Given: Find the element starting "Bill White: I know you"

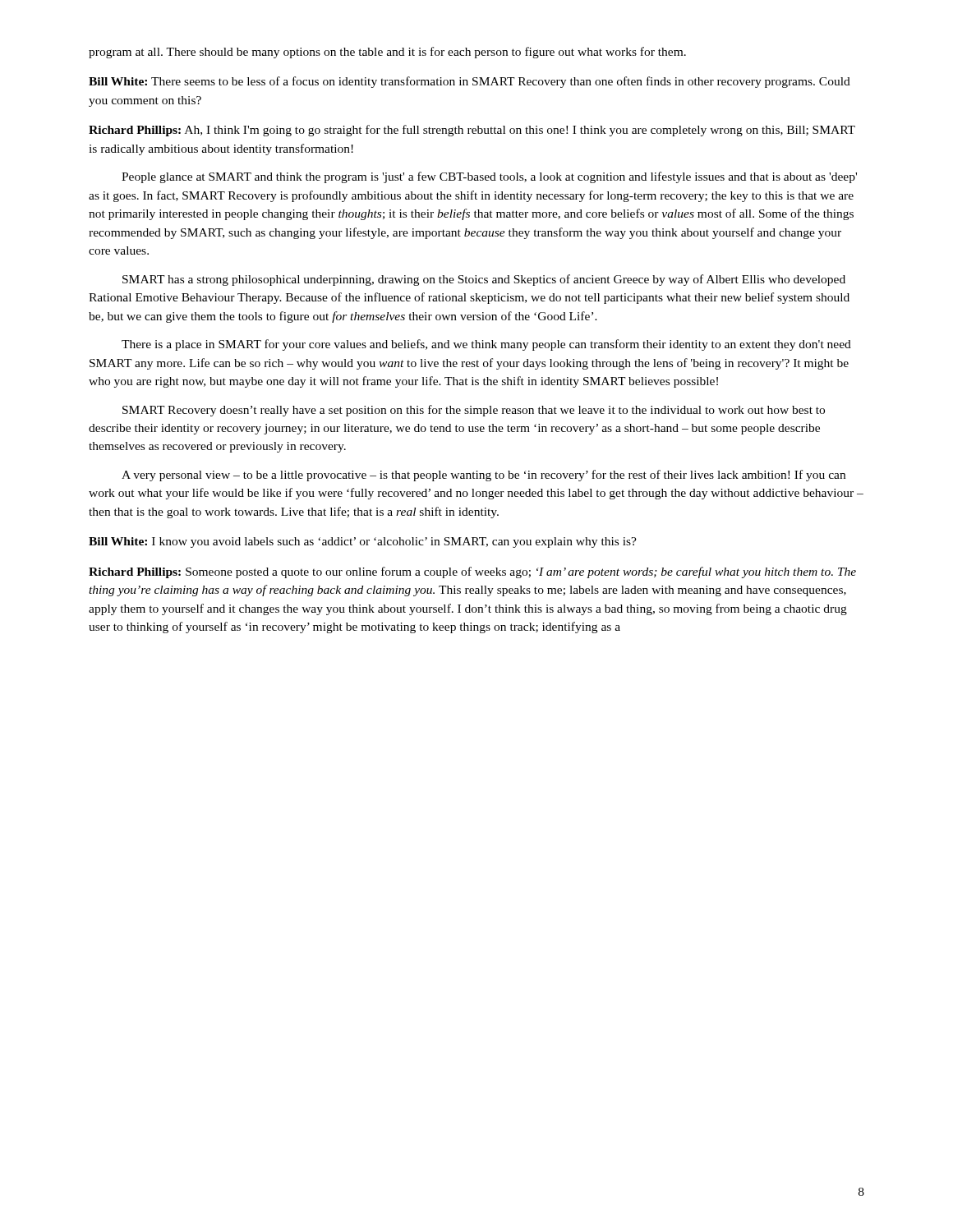Looking at the screenshot, I should coord(476,542).
